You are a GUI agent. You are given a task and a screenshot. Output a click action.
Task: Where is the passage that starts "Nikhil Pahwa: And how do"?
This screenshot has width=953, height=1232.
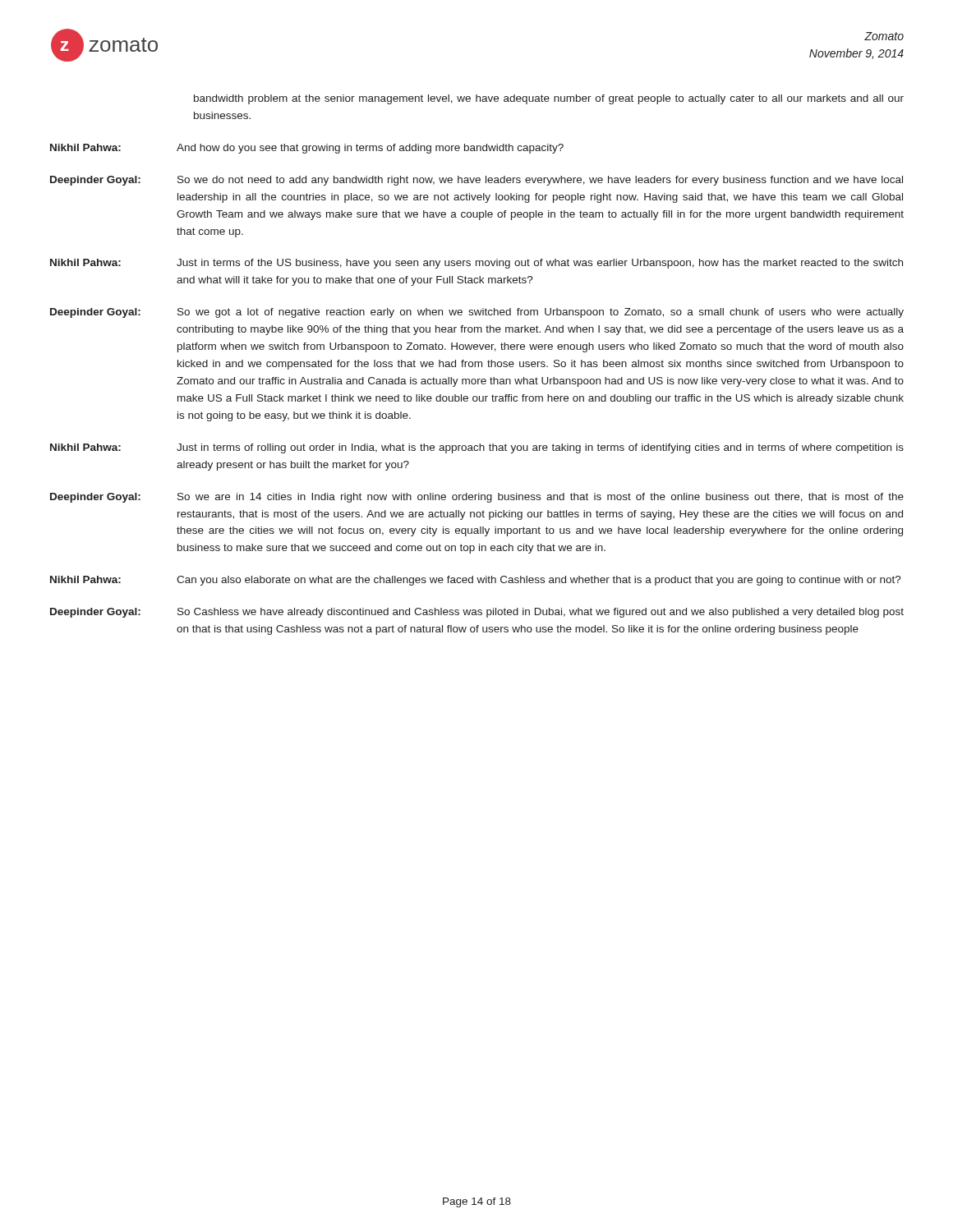click(476, 148)
